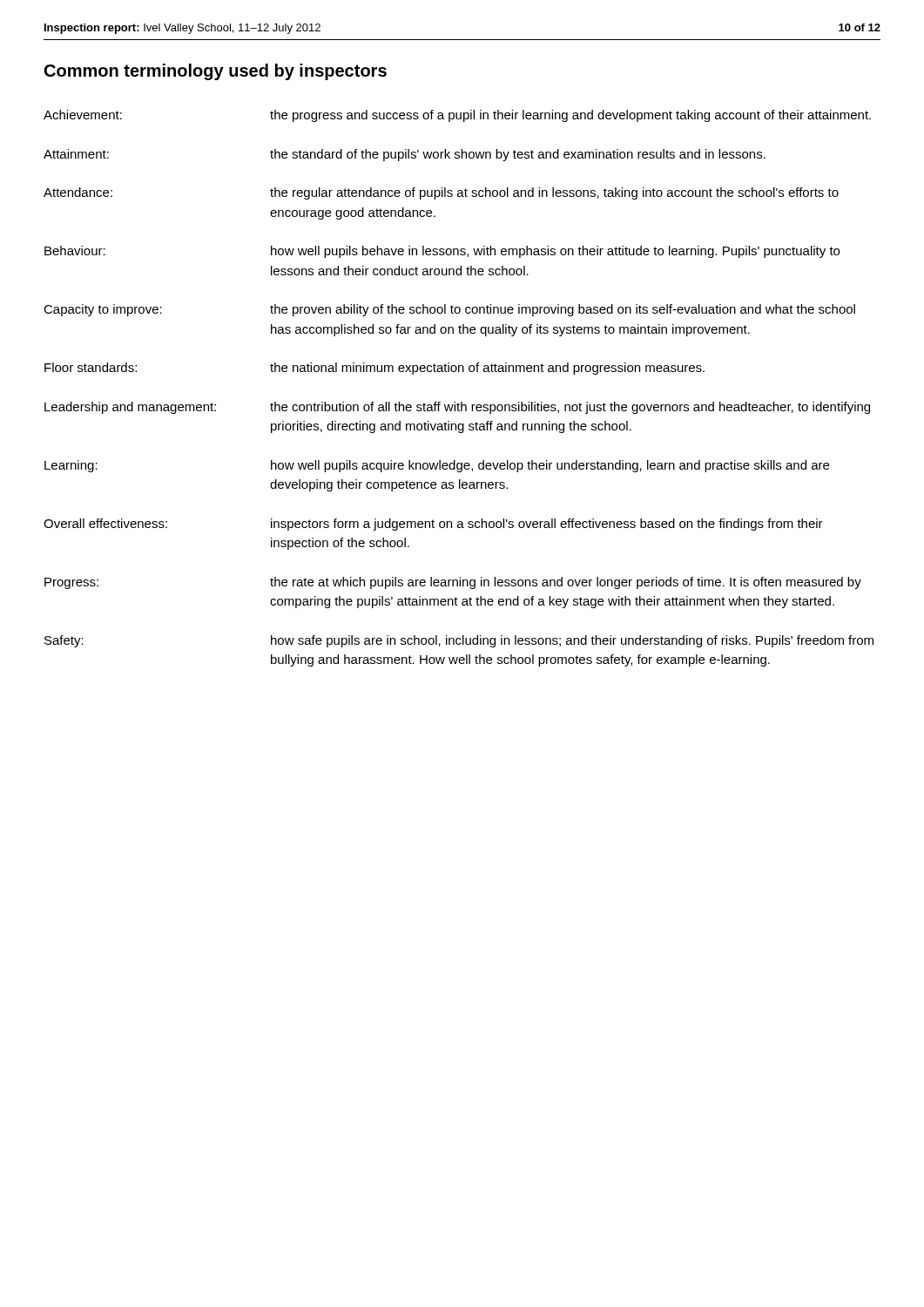Viewport: 924px width, 1307px height.
Task: Navigate to the element starting "Leadership and management:"
Action: 462,417
